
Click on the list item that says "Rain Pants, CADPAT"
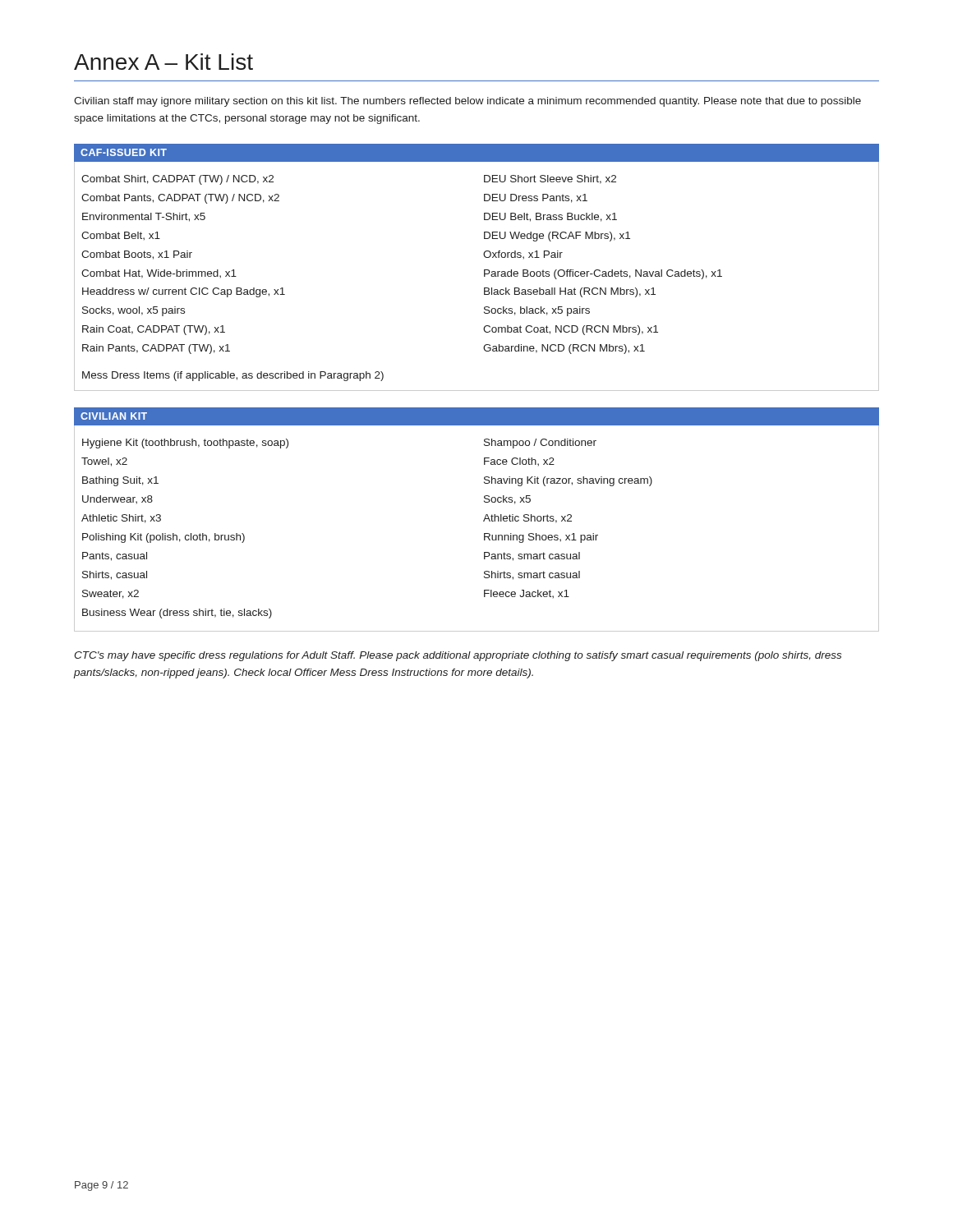coord(156,348)
